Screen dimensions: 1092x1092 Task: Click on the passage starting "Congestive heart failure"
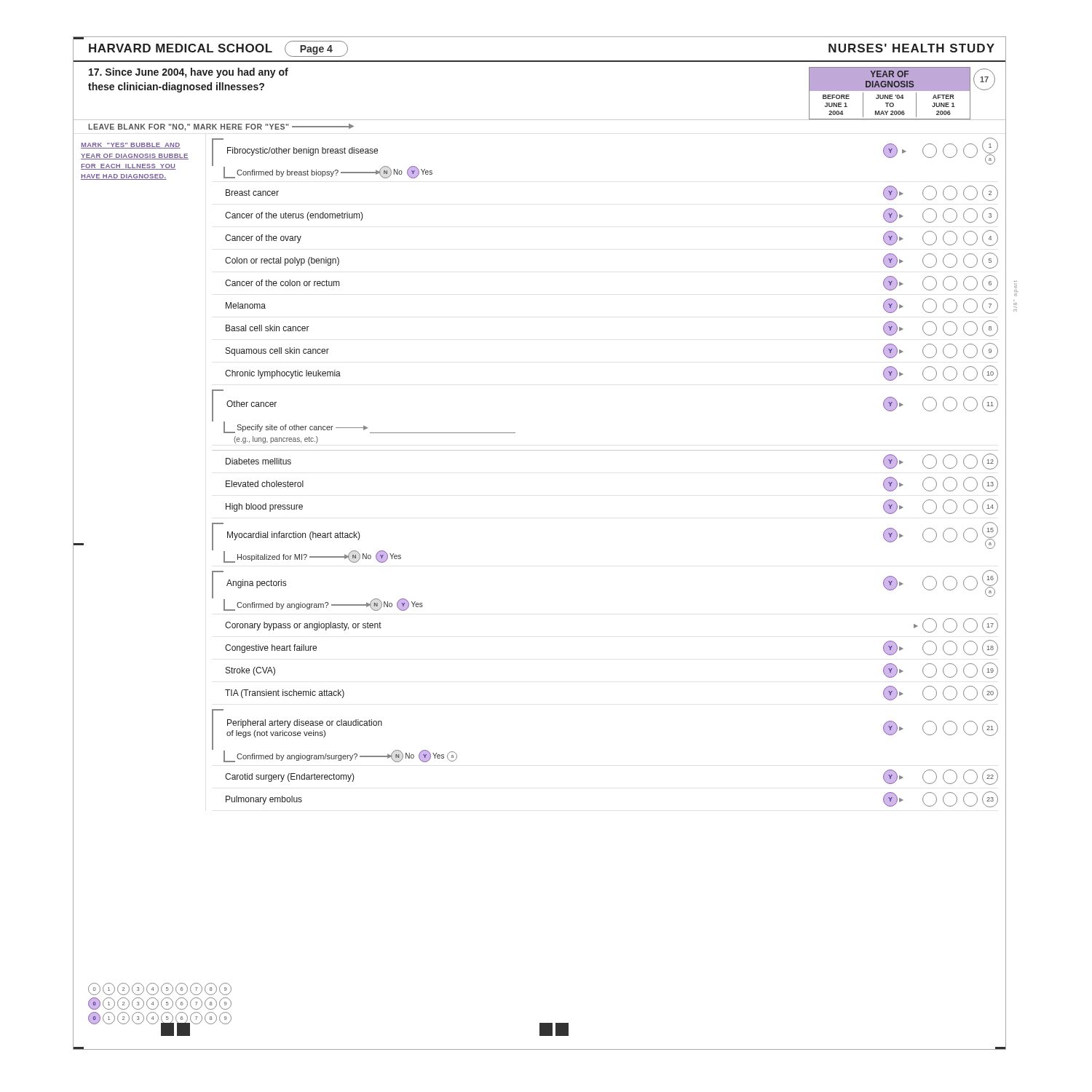click(x=273, y=647)
